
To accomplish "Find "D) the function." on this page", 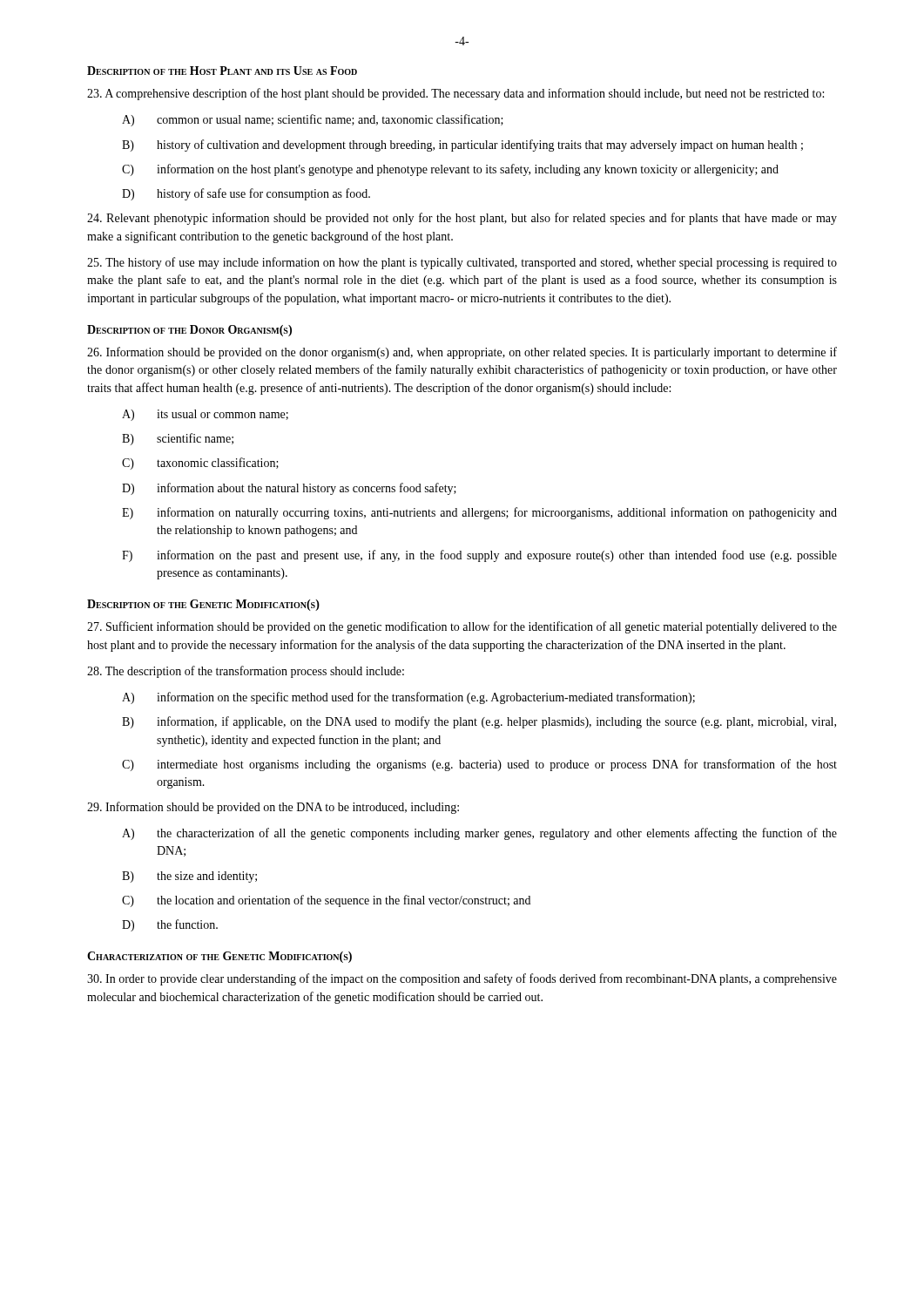I will point(170,925).
